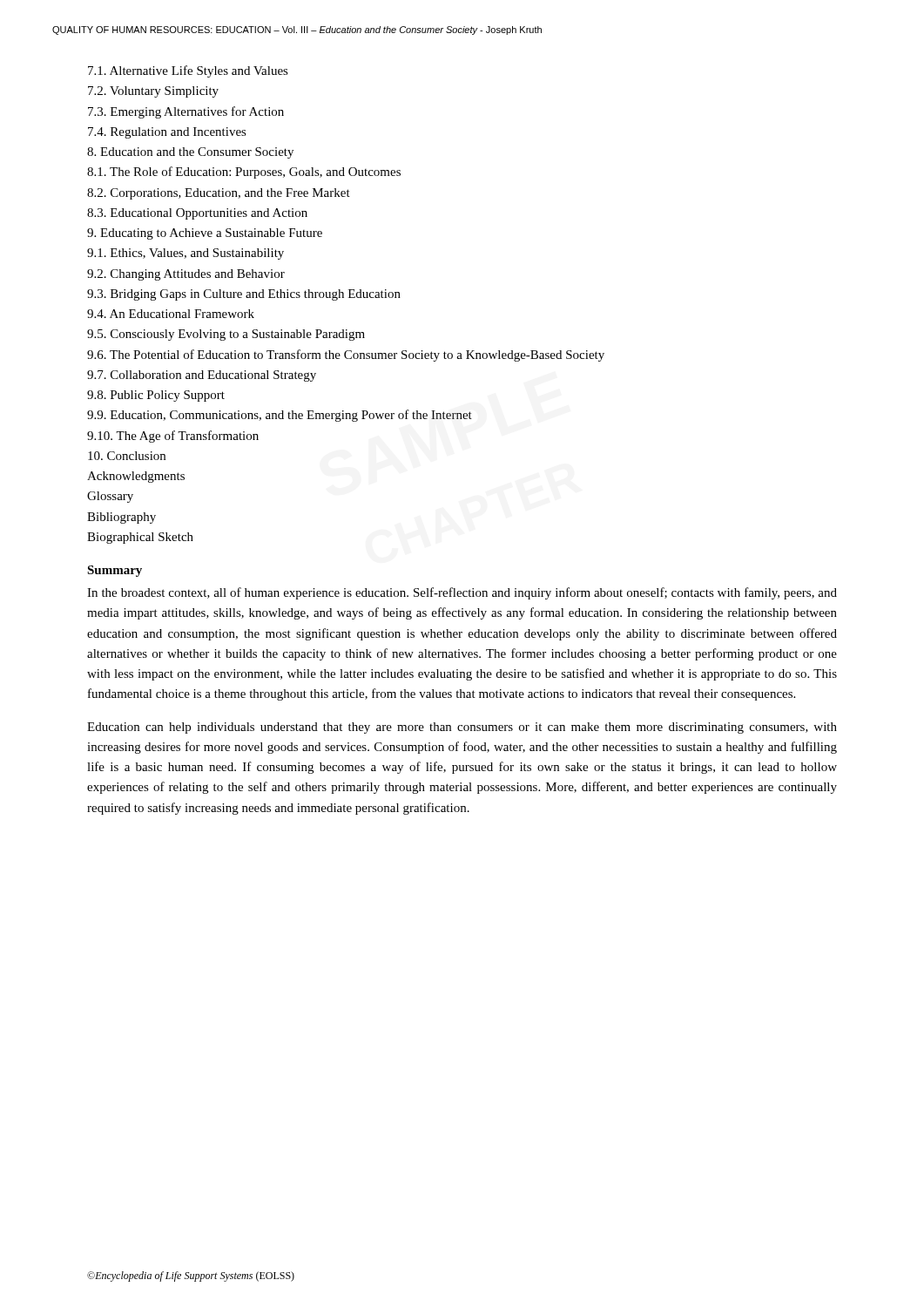Find the text starting "9.10. The Age of Transformation"
This screenshot has height=1307, width=924.
[x=173, y=435]
